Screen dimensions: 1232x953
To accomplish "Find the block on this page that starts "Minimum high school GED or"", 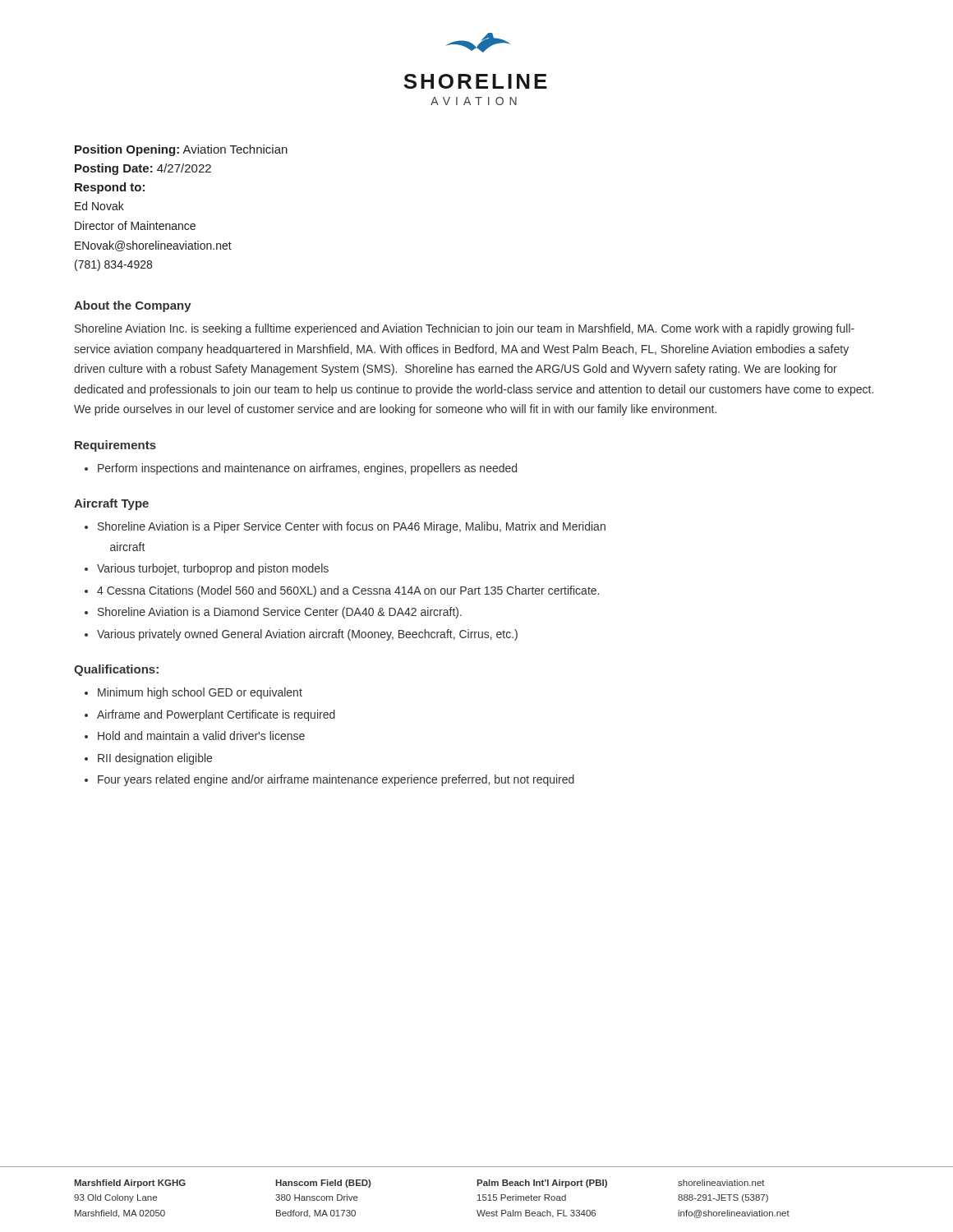I will tap(200, 693).
